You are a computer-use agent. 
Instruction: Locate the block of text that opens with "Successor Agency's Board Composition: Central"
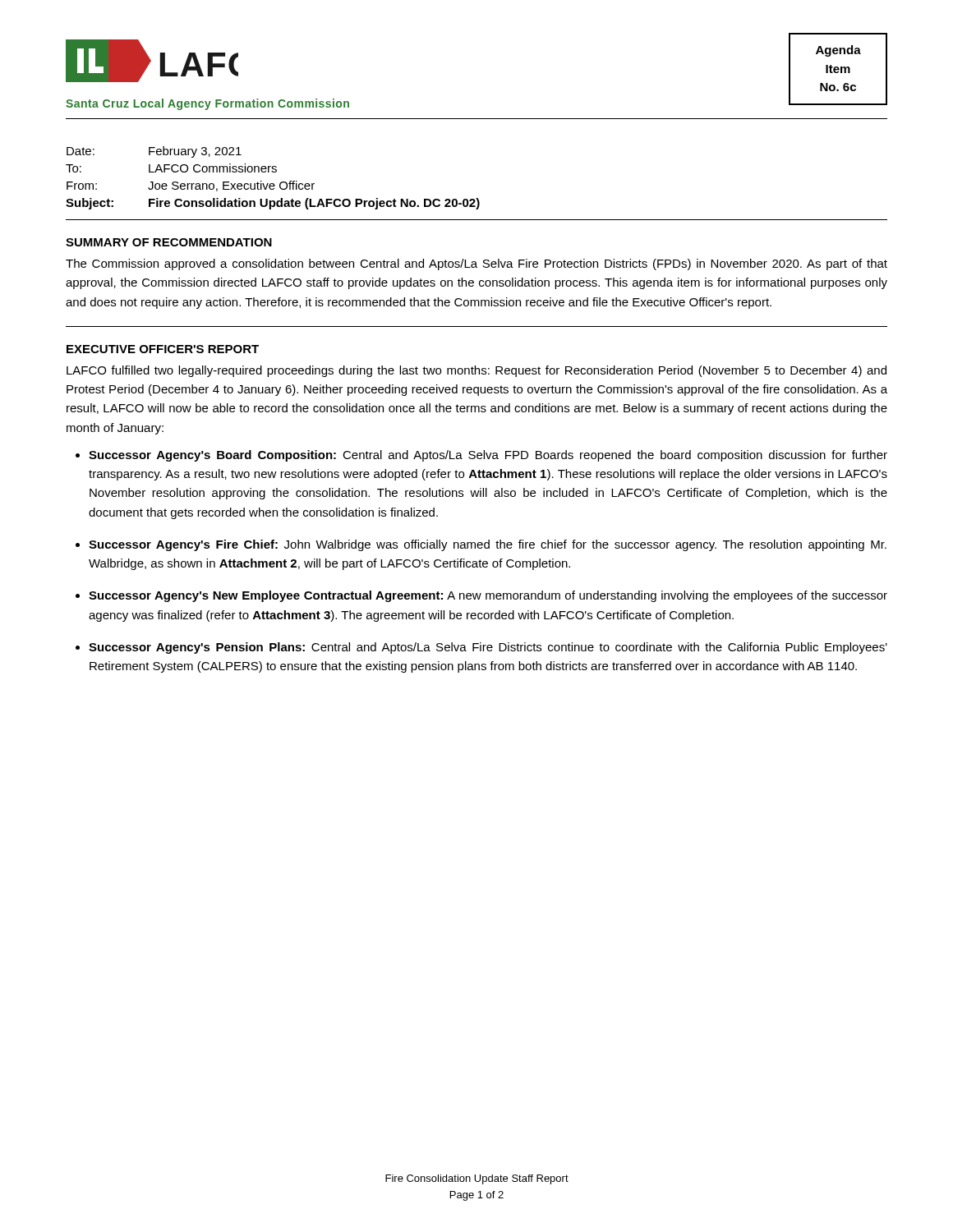pyautogui.click(x=488, y=483)
